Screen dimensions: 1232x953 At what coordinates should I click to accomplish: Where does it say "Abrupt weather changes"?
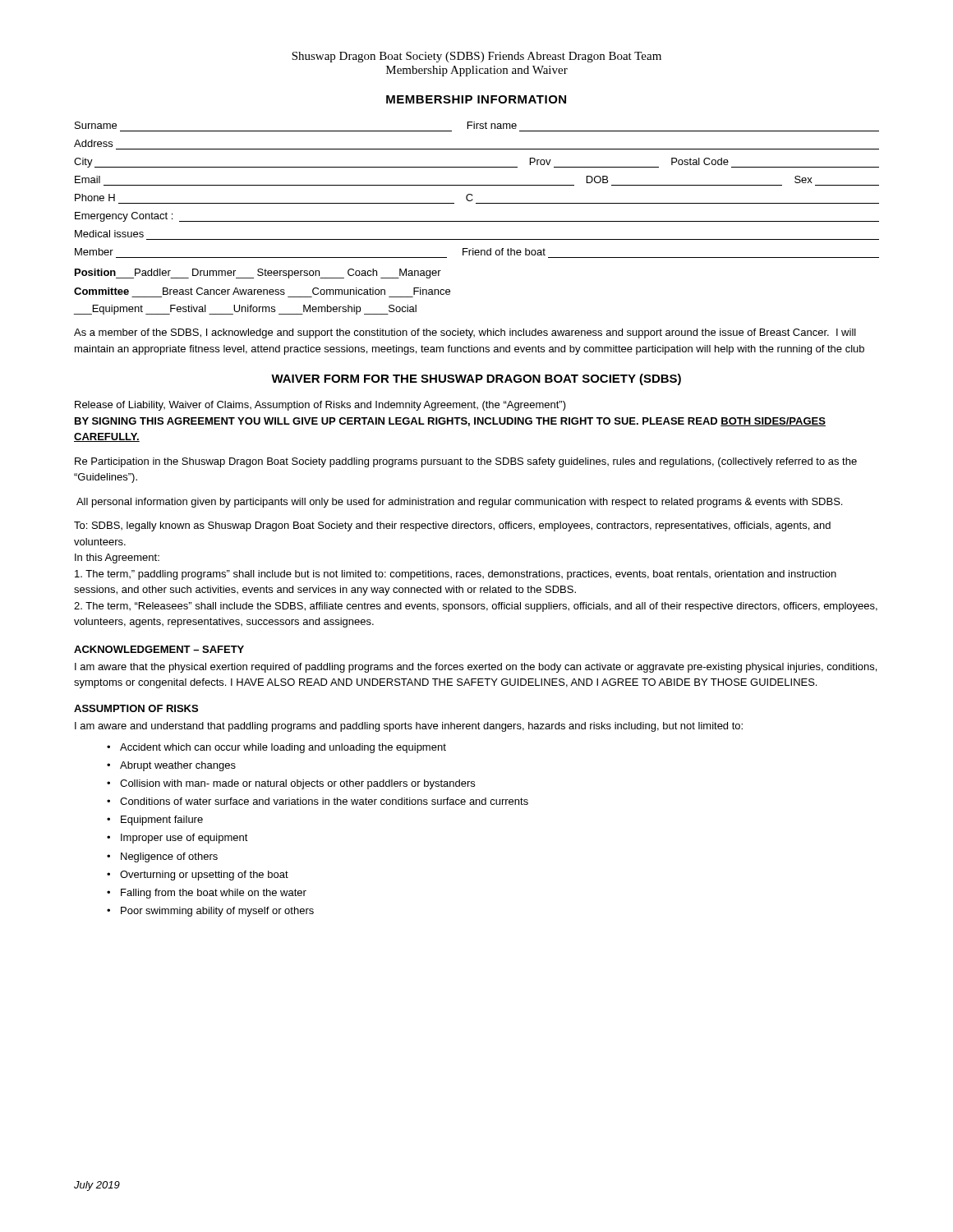pos(178,765)
